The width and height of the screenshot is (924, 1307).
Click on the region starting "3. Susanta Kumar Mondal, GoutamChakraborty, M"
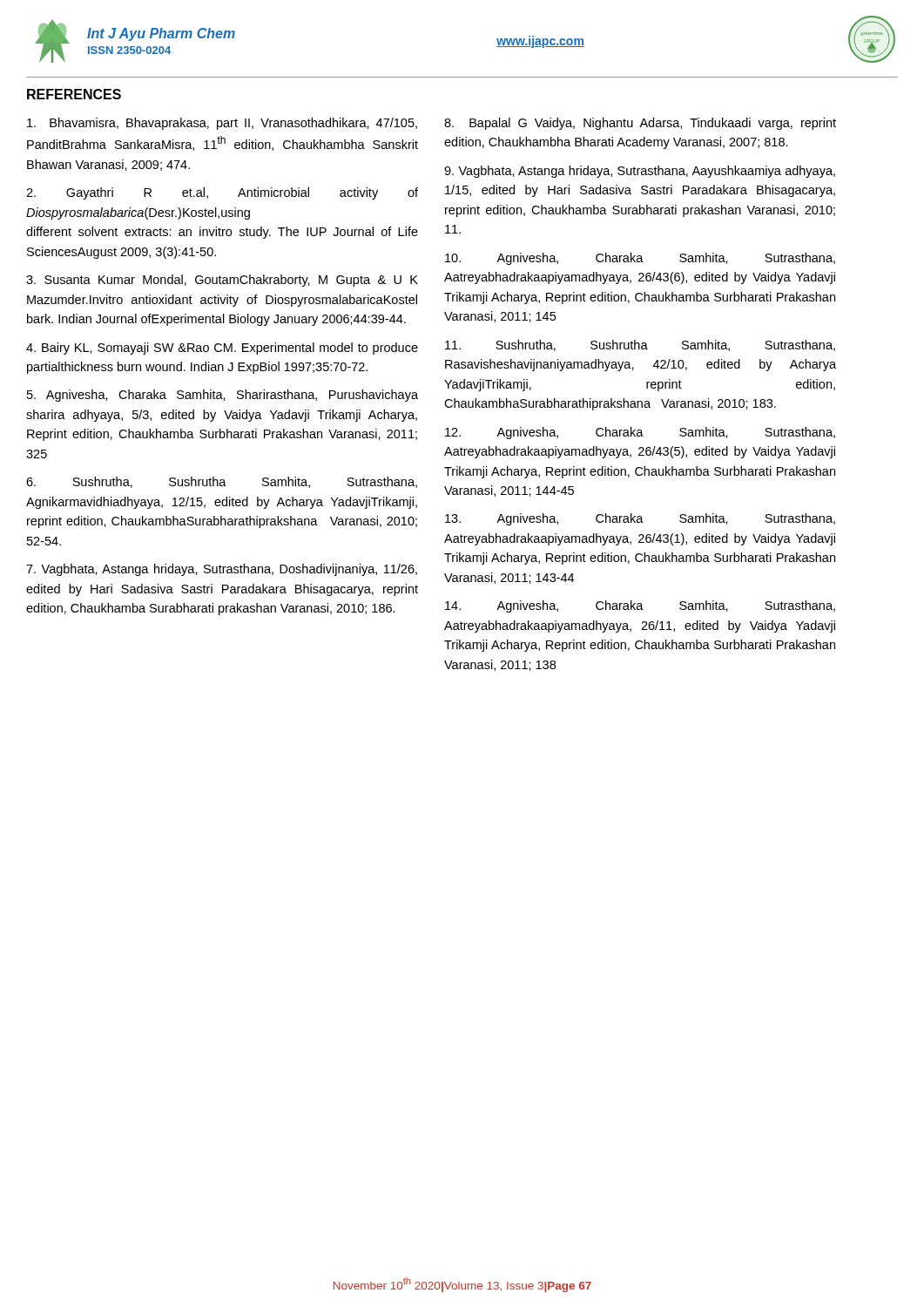click(x=222, y=299)
